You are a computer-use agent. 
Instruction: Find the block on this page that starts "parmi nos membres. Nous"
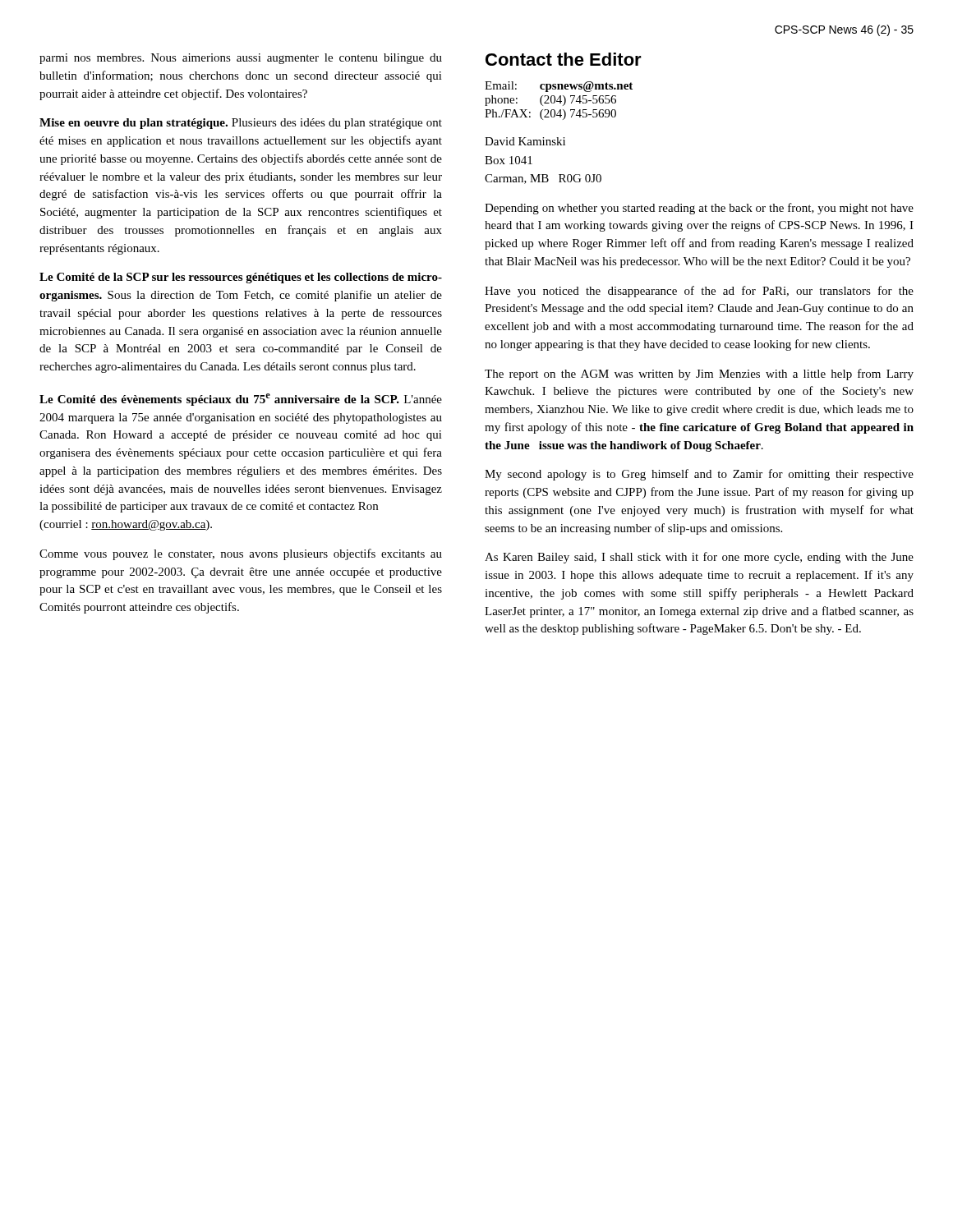(x=241, y=75)
